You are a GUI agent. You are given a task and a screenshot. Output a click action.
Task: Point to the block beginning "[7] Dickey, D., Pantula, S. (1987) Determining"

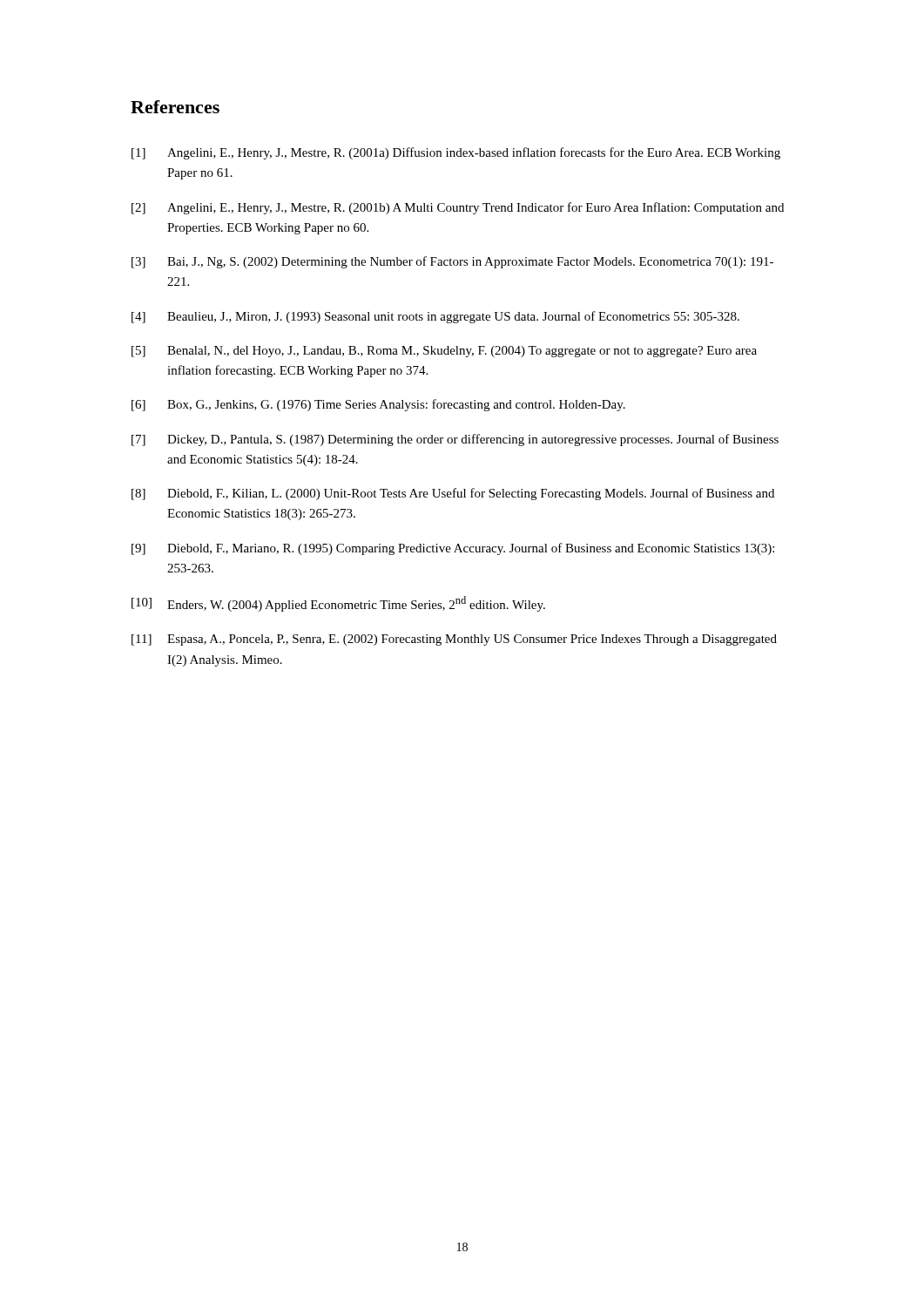click(x=462, y=449)
